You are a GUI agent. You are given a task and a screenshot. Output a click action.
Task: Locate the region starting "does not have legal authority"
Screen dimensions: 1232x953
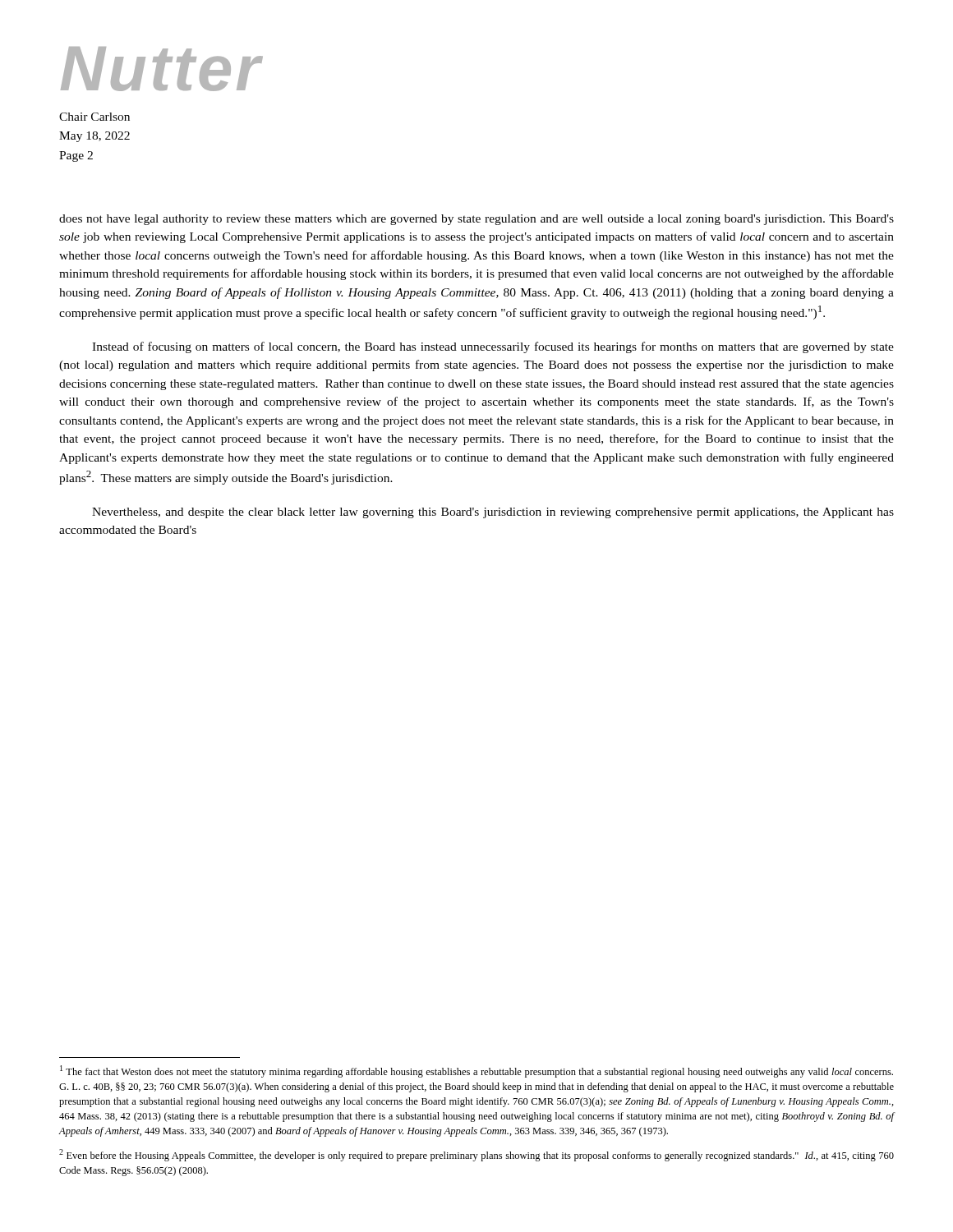(476, 265)
